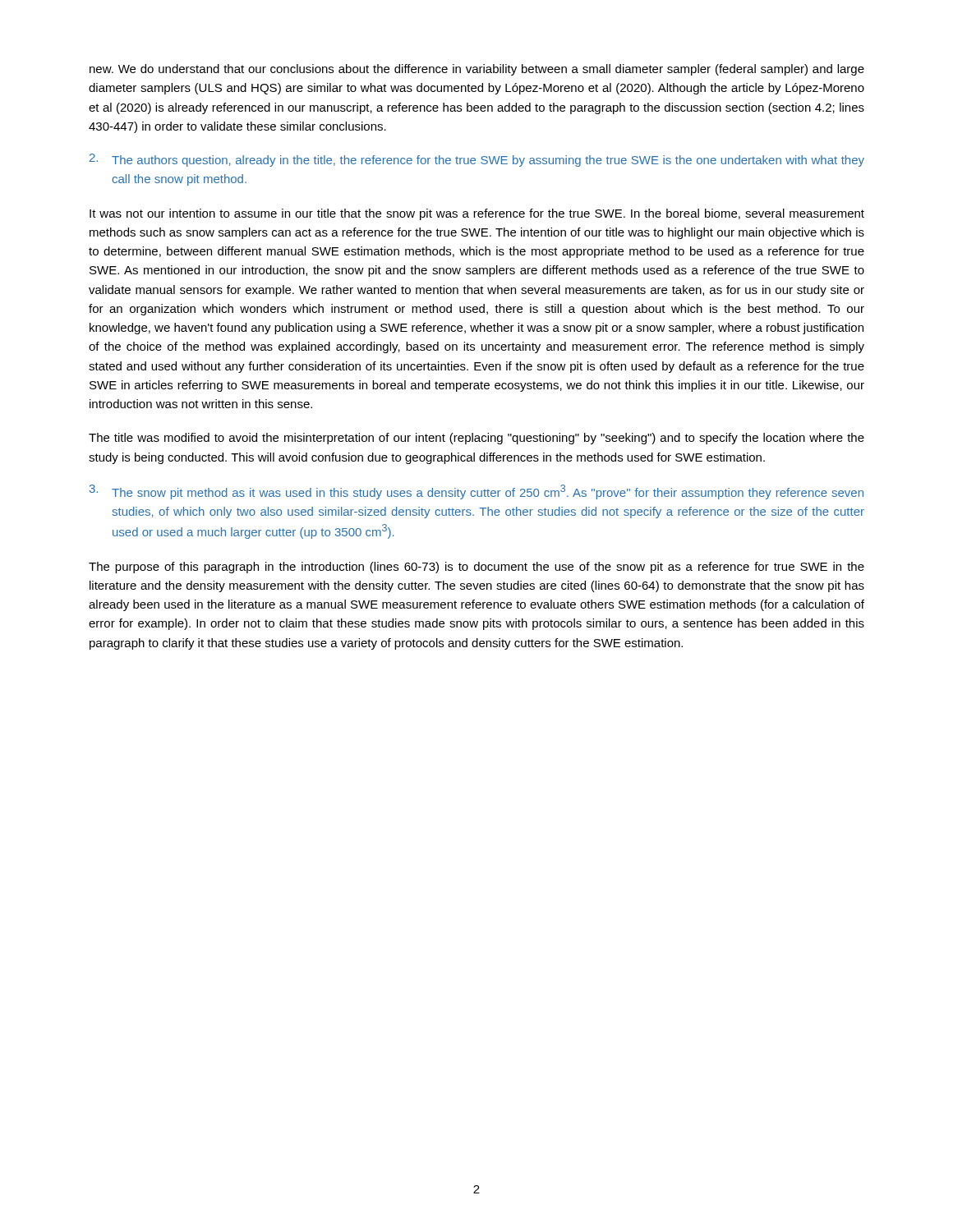
Task: Click the passage that begins "new. We do understand that"
Action: [x=476, y=97]
